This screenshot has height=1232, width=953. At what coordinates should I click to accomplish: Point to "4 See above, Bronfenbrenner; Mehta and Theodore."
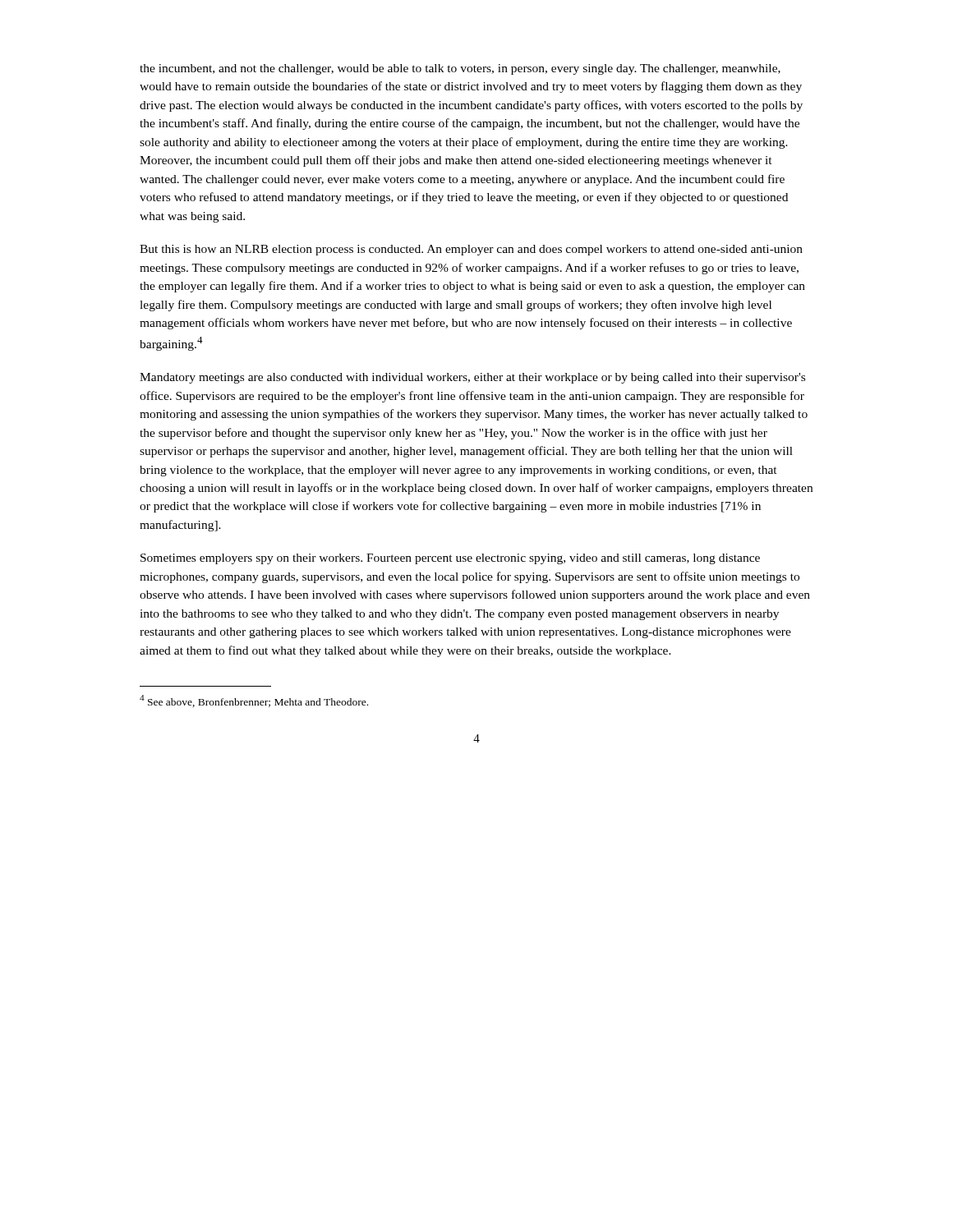pyautogui.click(x=254, y=700)
